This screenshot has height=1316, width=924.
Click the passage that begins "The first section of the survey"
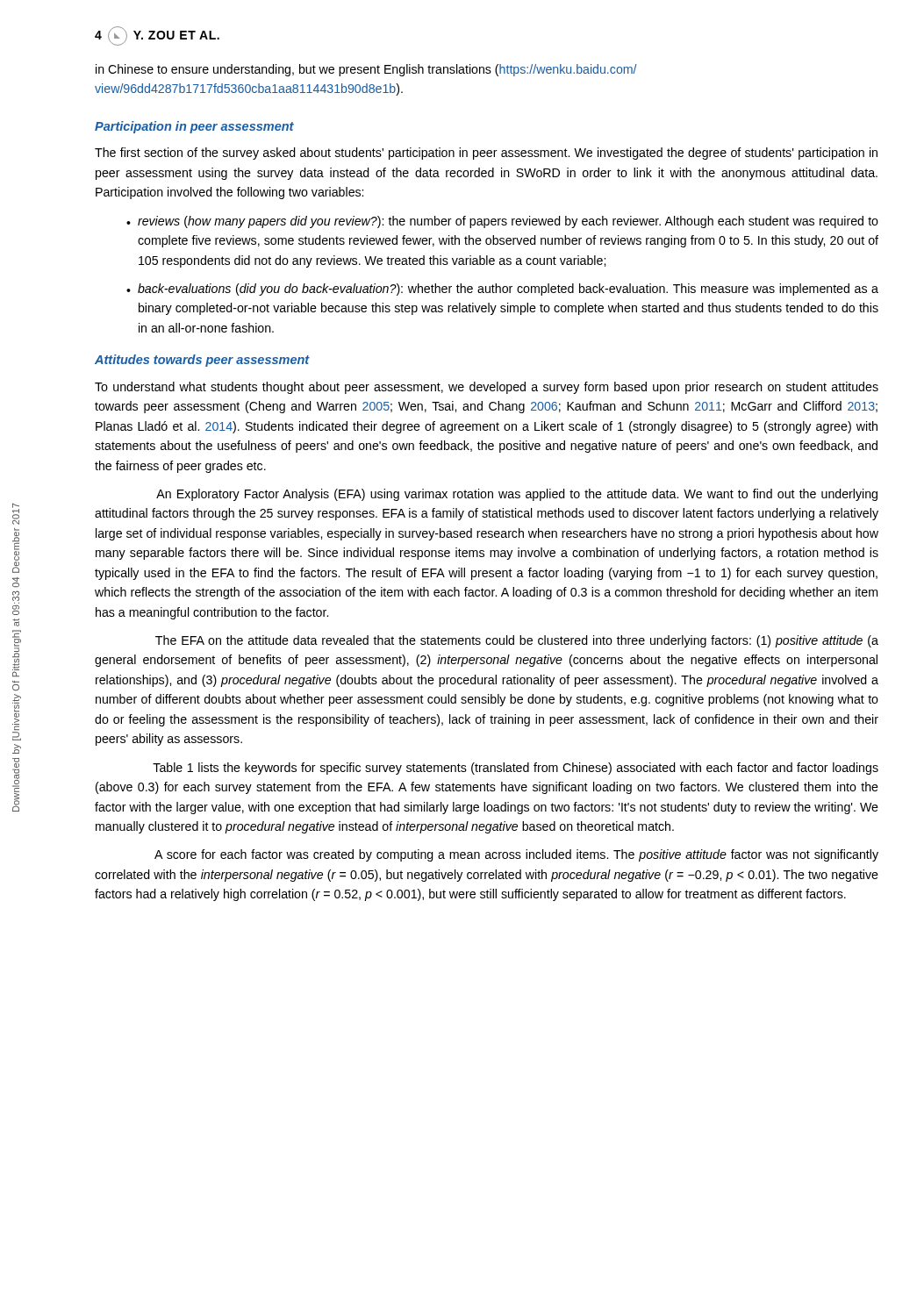coord(487,173)
